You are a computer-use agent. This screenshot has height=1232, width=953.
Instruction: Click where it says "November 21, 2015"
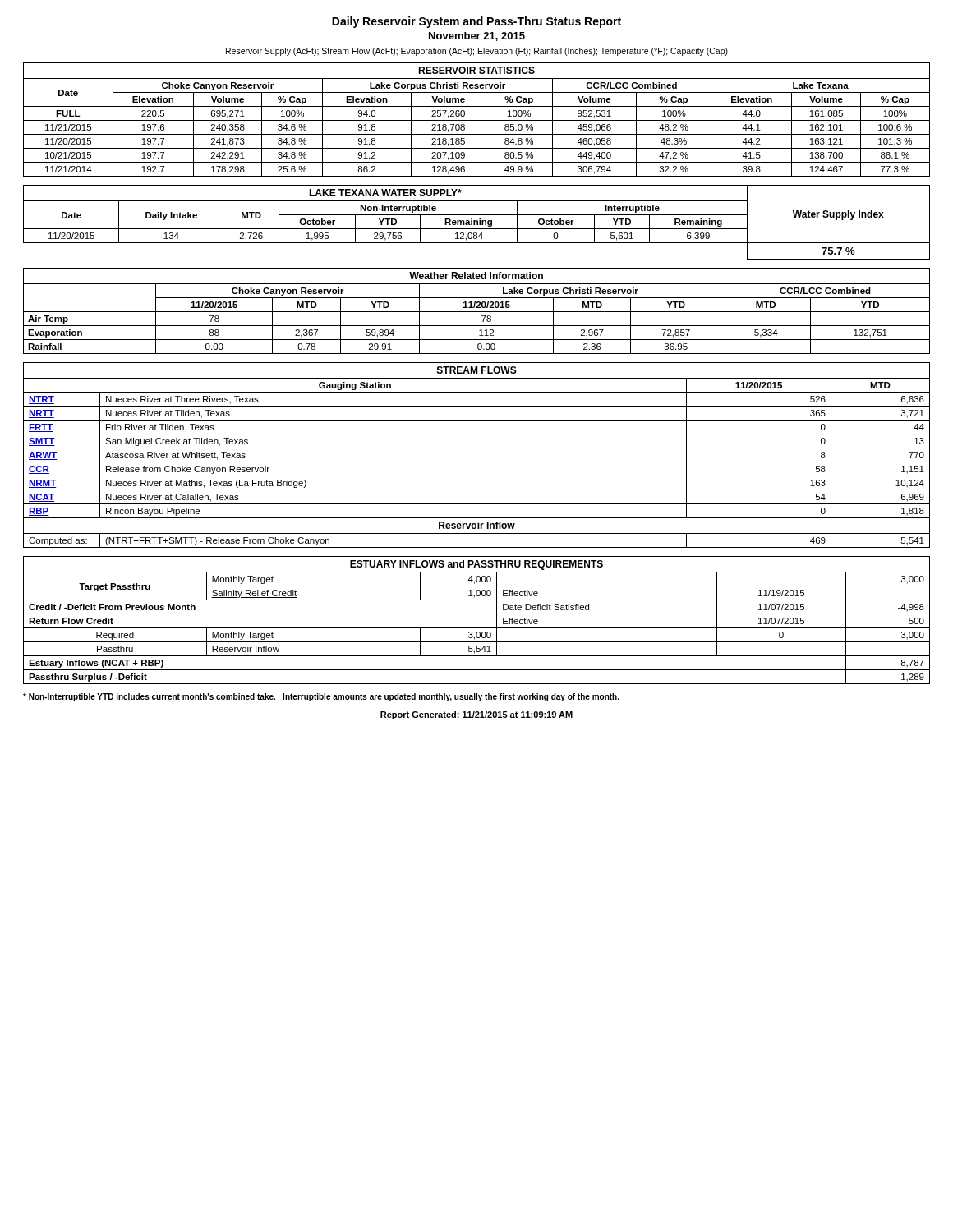coord(476,36)
